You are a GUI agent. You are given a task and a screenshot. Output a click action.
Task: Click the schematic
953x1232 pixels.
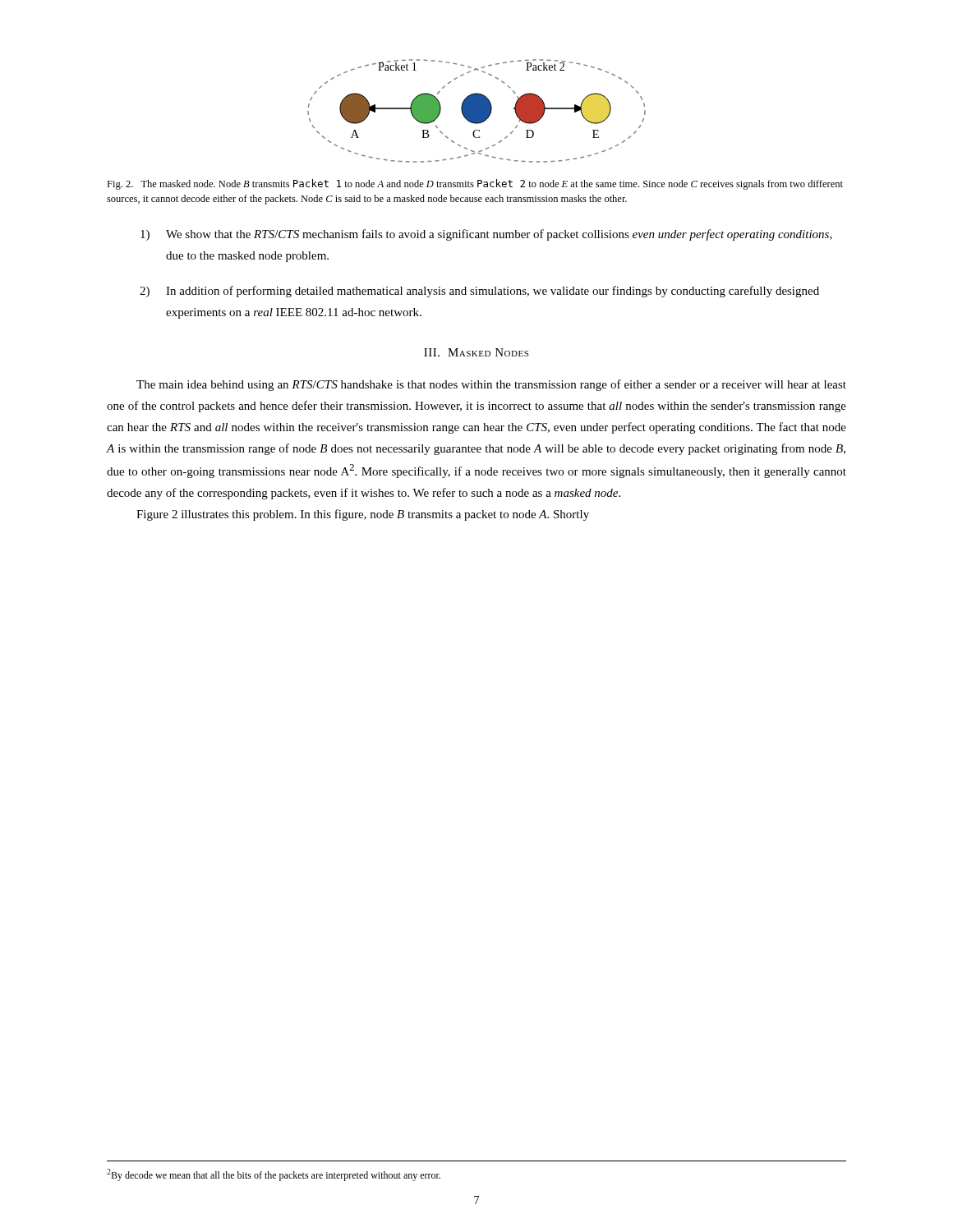click(476, 101)
